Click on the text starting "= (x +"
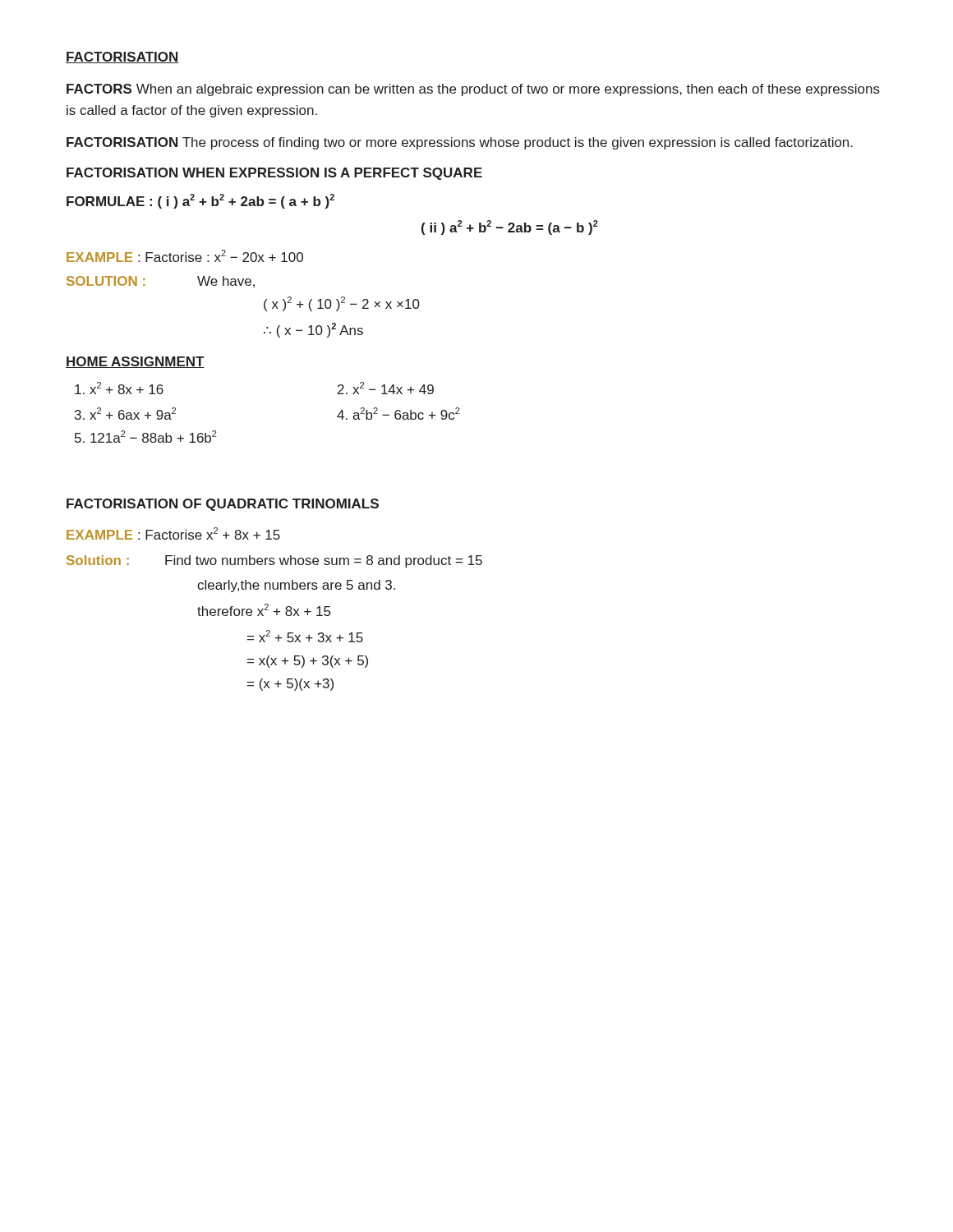953x1232 pixels. point(291,684)
